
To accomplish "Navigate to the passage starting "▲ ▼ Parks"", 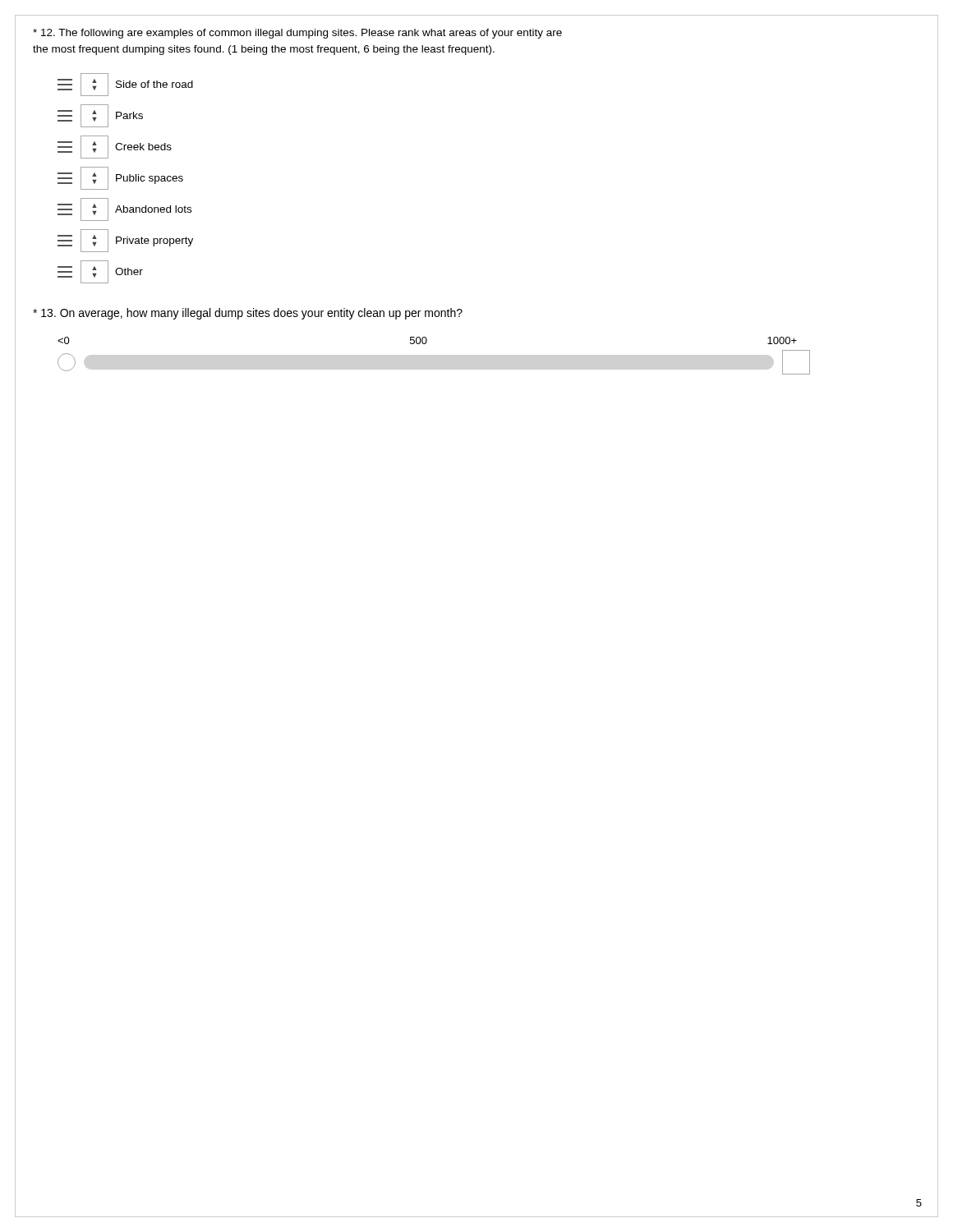I will point(100,115).
